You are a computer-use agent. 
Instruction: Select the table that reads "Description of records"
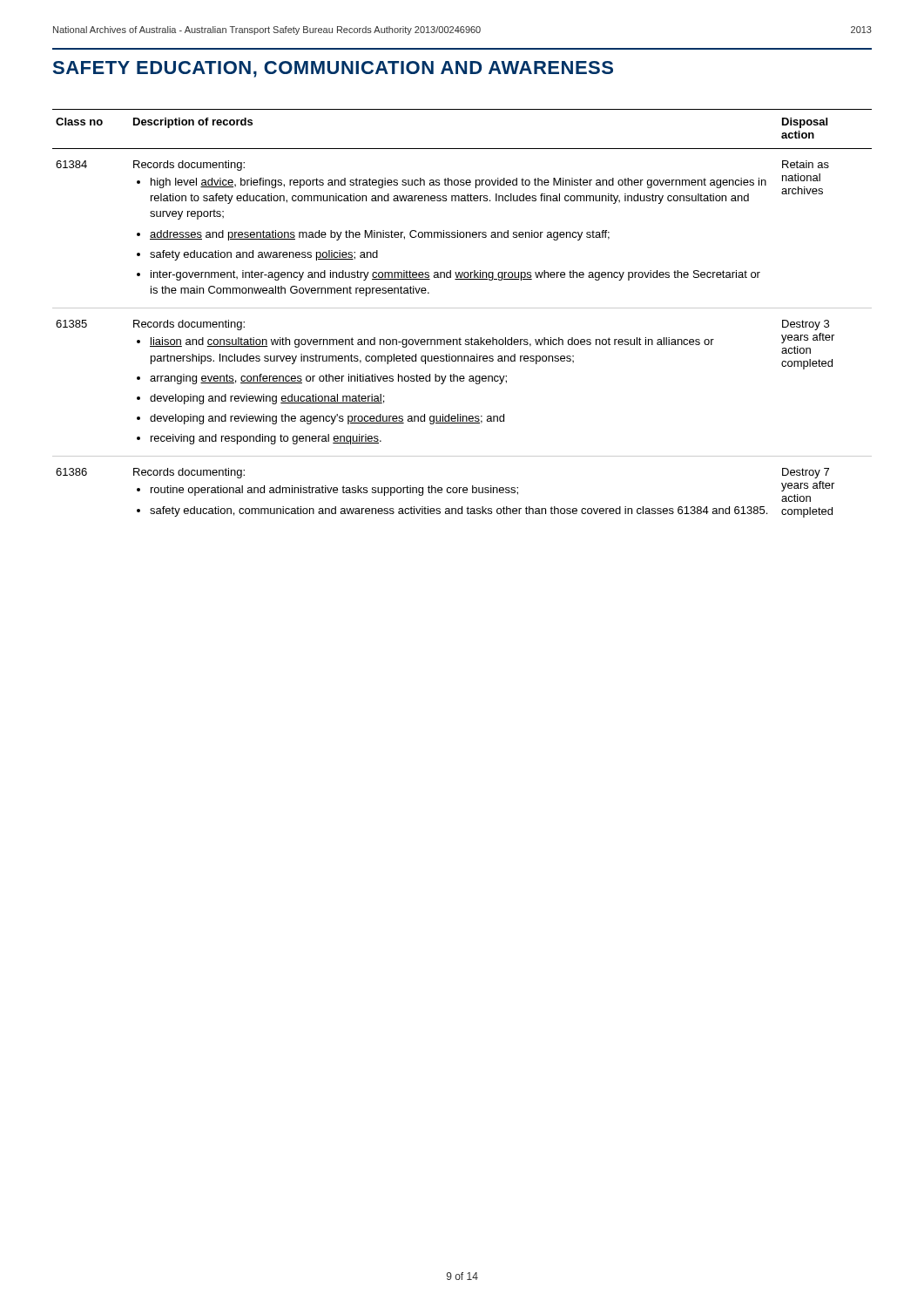point(462,318)
